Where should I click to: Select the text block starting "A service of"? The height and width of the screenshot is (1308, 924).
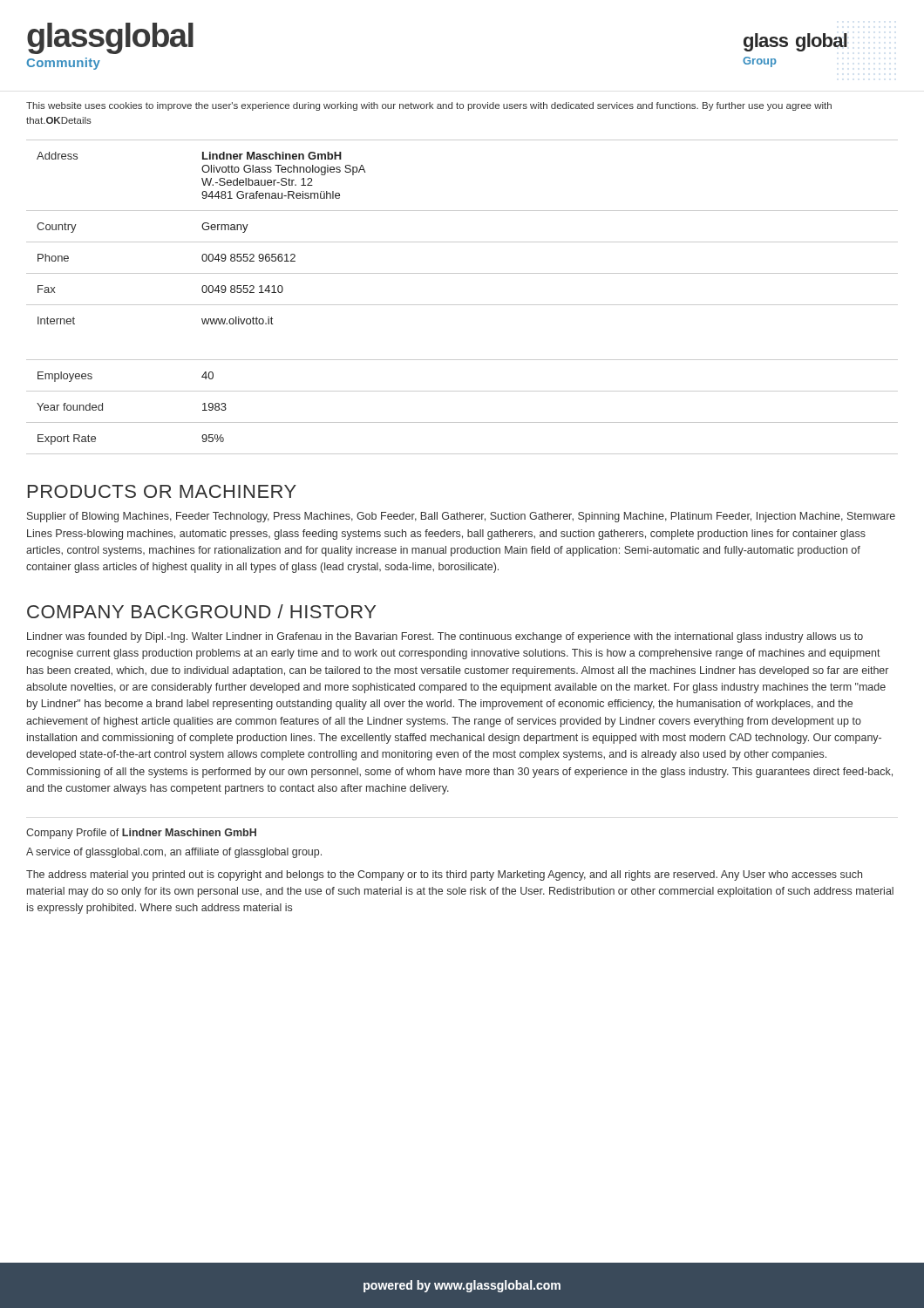coord(174,852)
